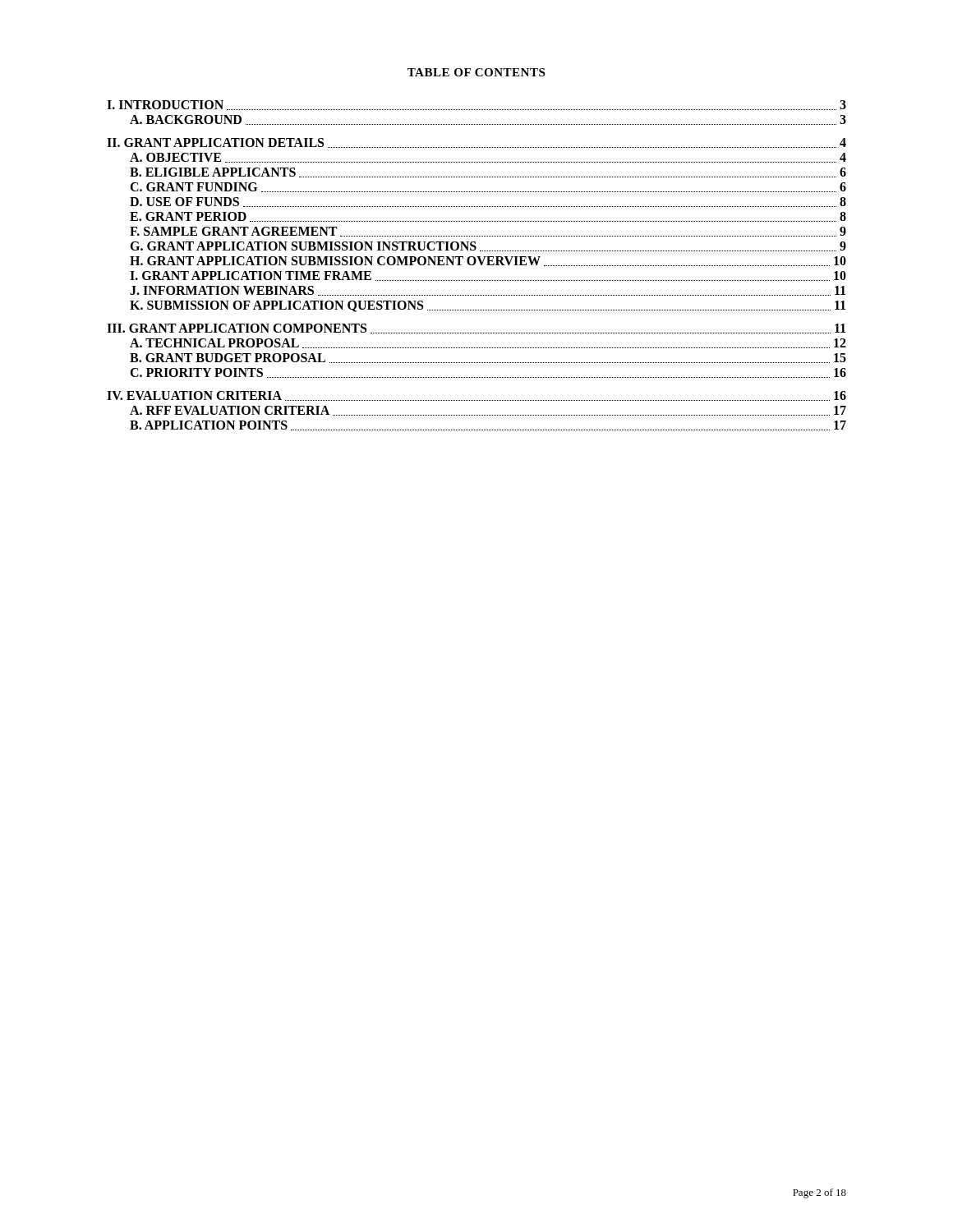
Task: Point to the text block starting "J. INFORMATION WEBINARS 11"
Action: point(476,291)
